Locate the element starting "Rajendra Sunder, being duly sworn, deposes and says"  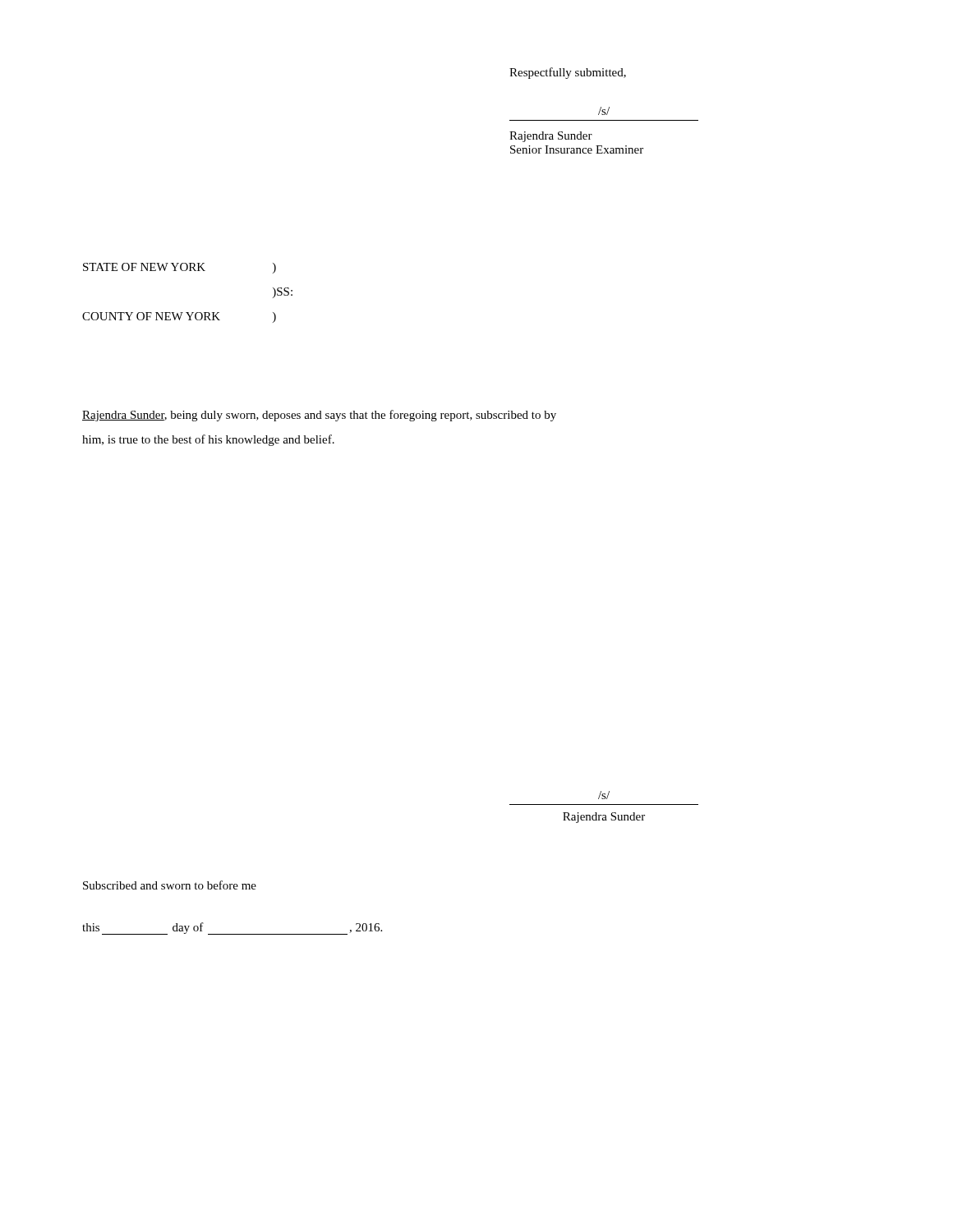tap(456, 427)
